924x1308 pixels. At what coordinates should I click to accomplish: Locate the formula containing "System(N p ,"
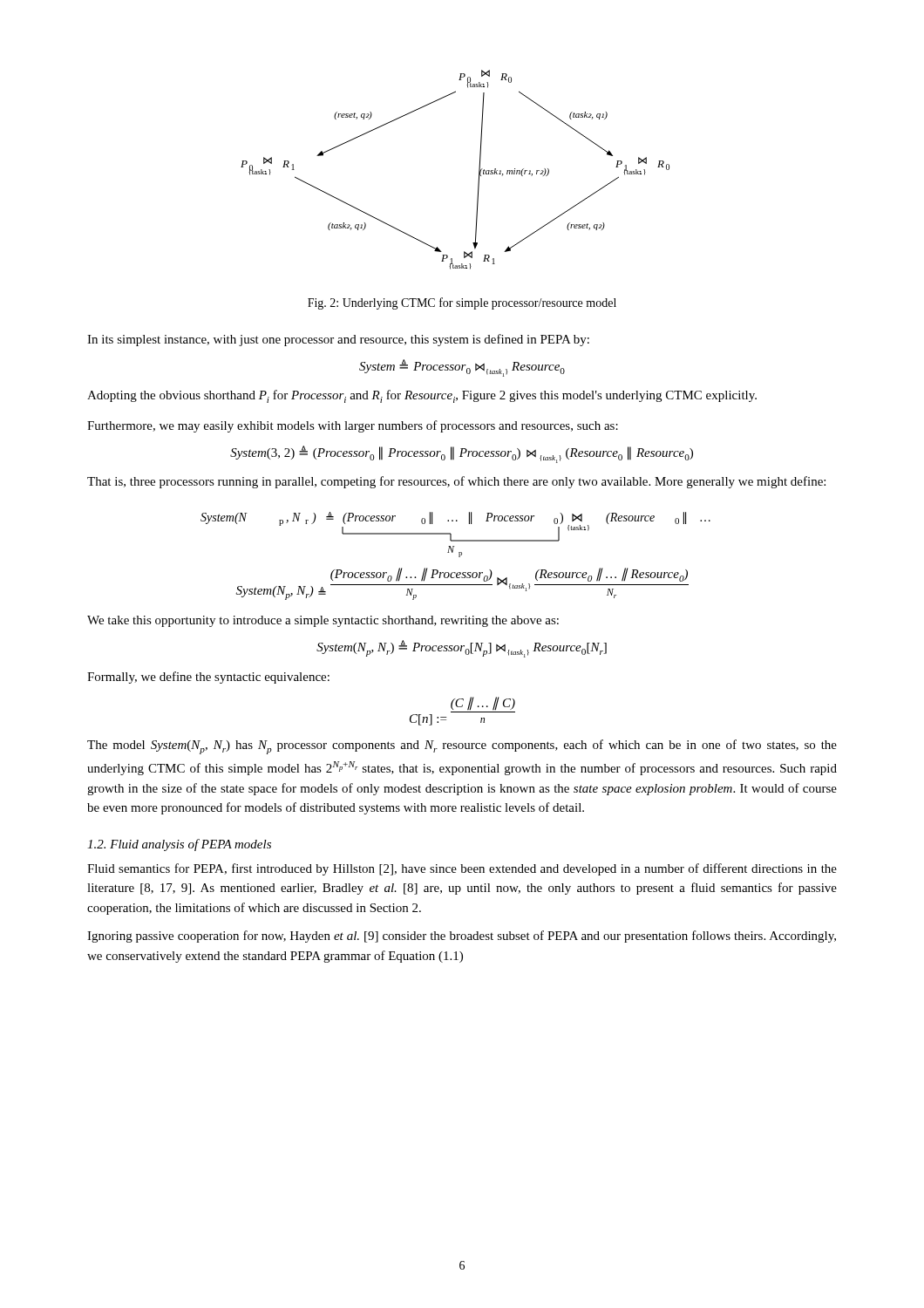(x=462, y=529)
